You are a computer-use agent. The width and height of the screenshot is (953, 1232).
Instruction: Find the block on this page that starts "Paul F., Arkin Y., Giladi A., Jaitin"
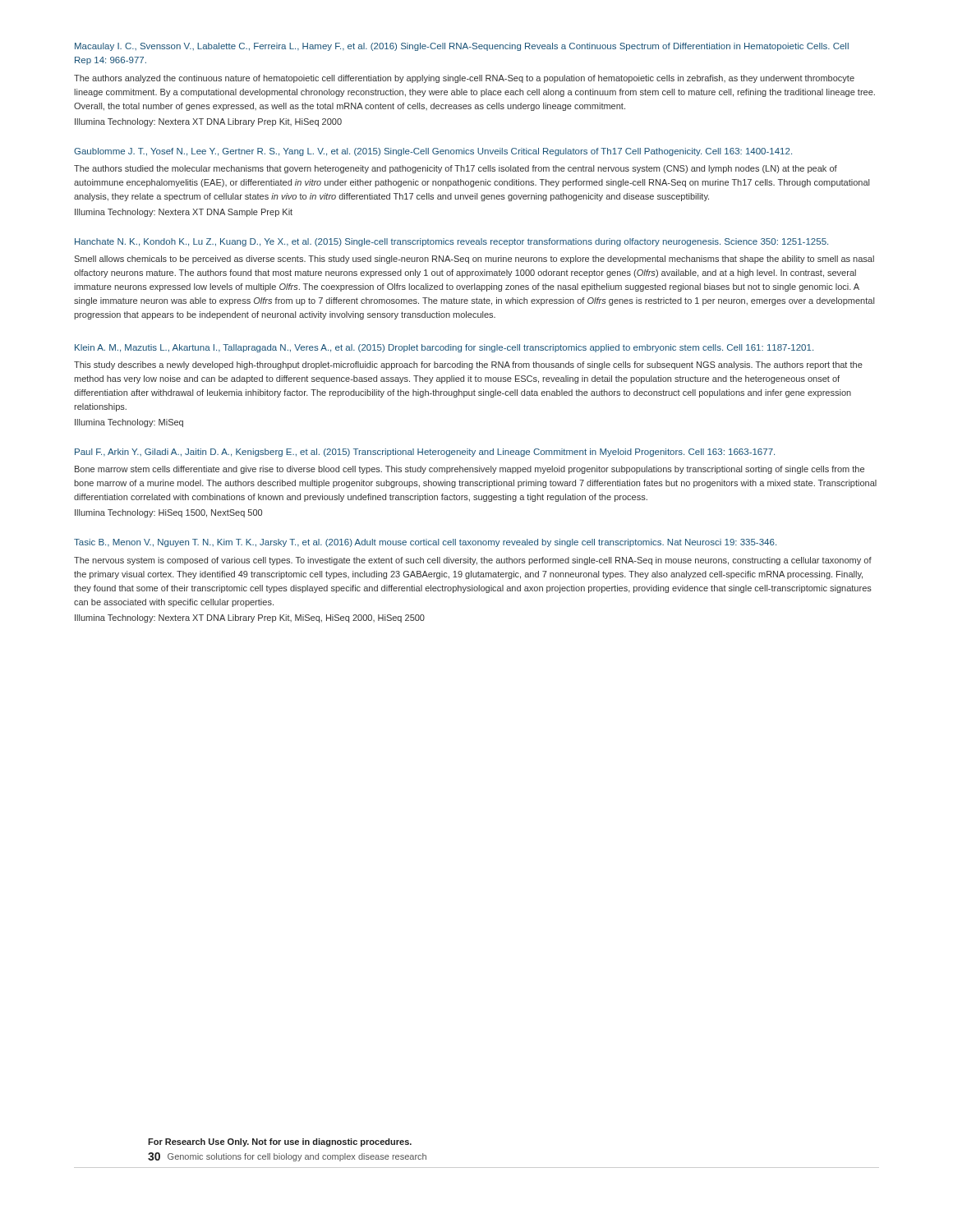pyautogui.click(x=476, y=481)
